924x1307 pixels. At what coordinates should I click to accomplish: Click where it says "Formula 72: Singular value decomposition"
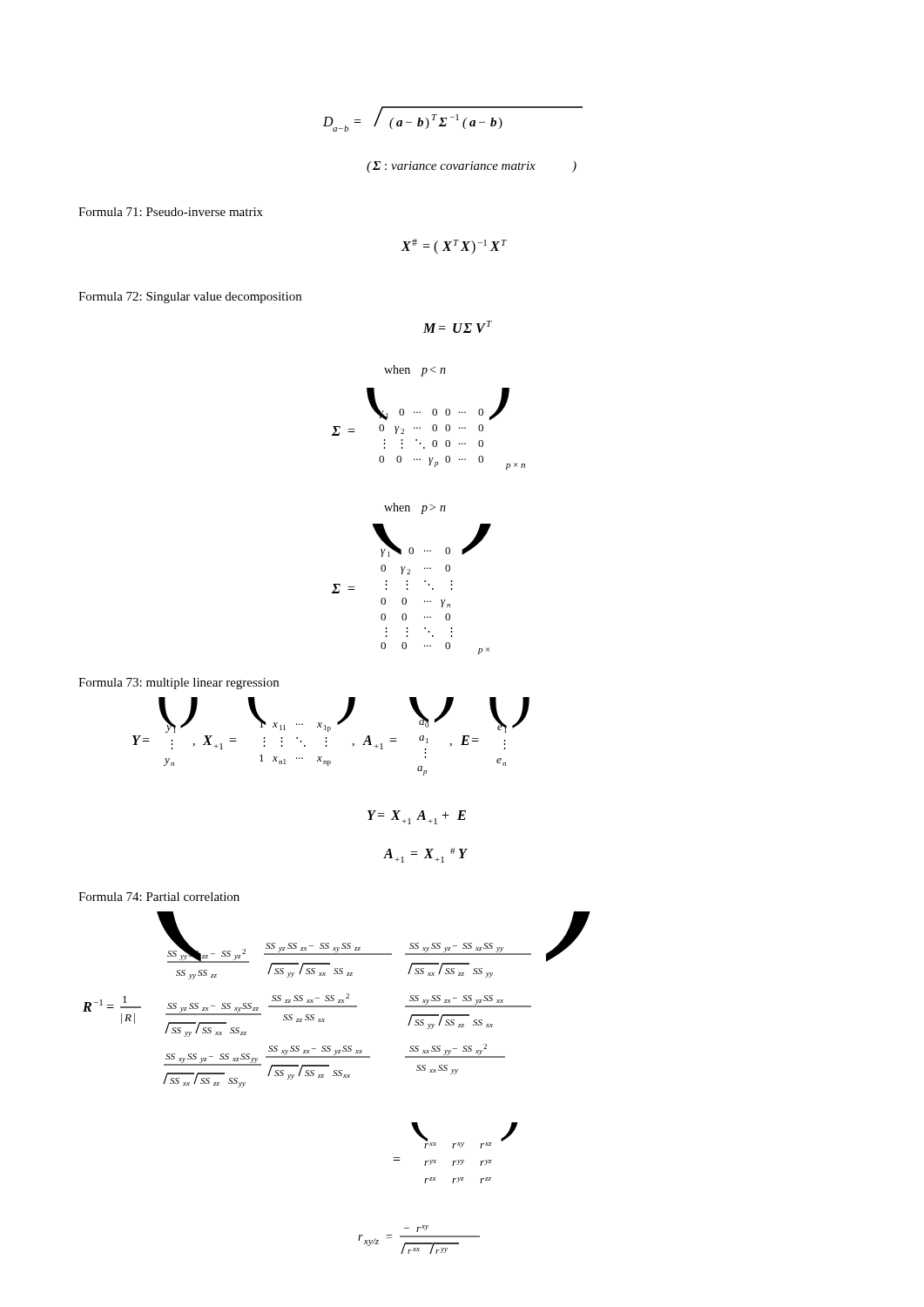[190, 296]
